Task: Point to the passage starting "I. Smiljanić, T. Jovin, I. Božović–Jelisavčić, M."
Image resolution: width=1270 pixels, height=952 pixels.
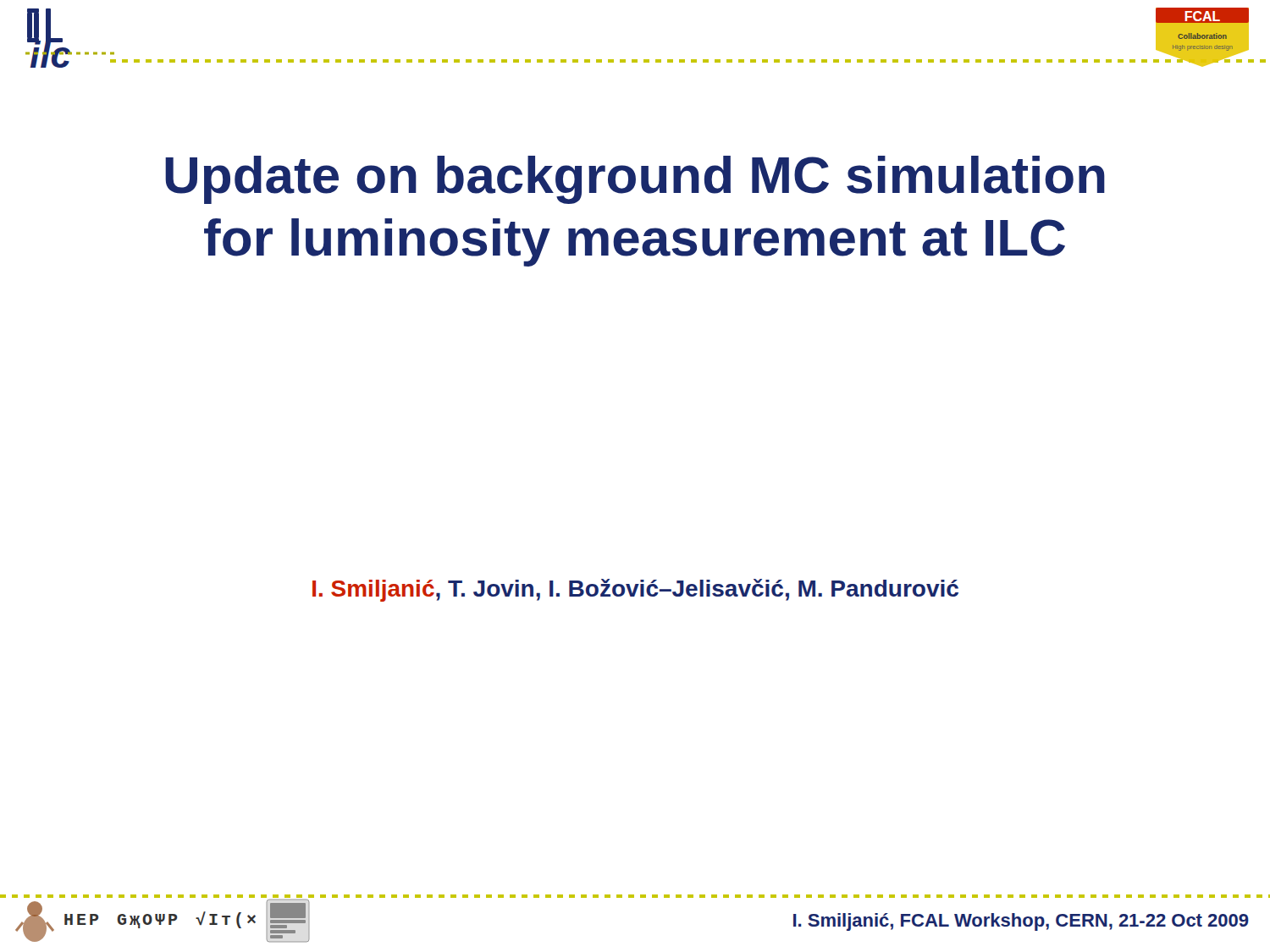Action: [x=635, y=589]
